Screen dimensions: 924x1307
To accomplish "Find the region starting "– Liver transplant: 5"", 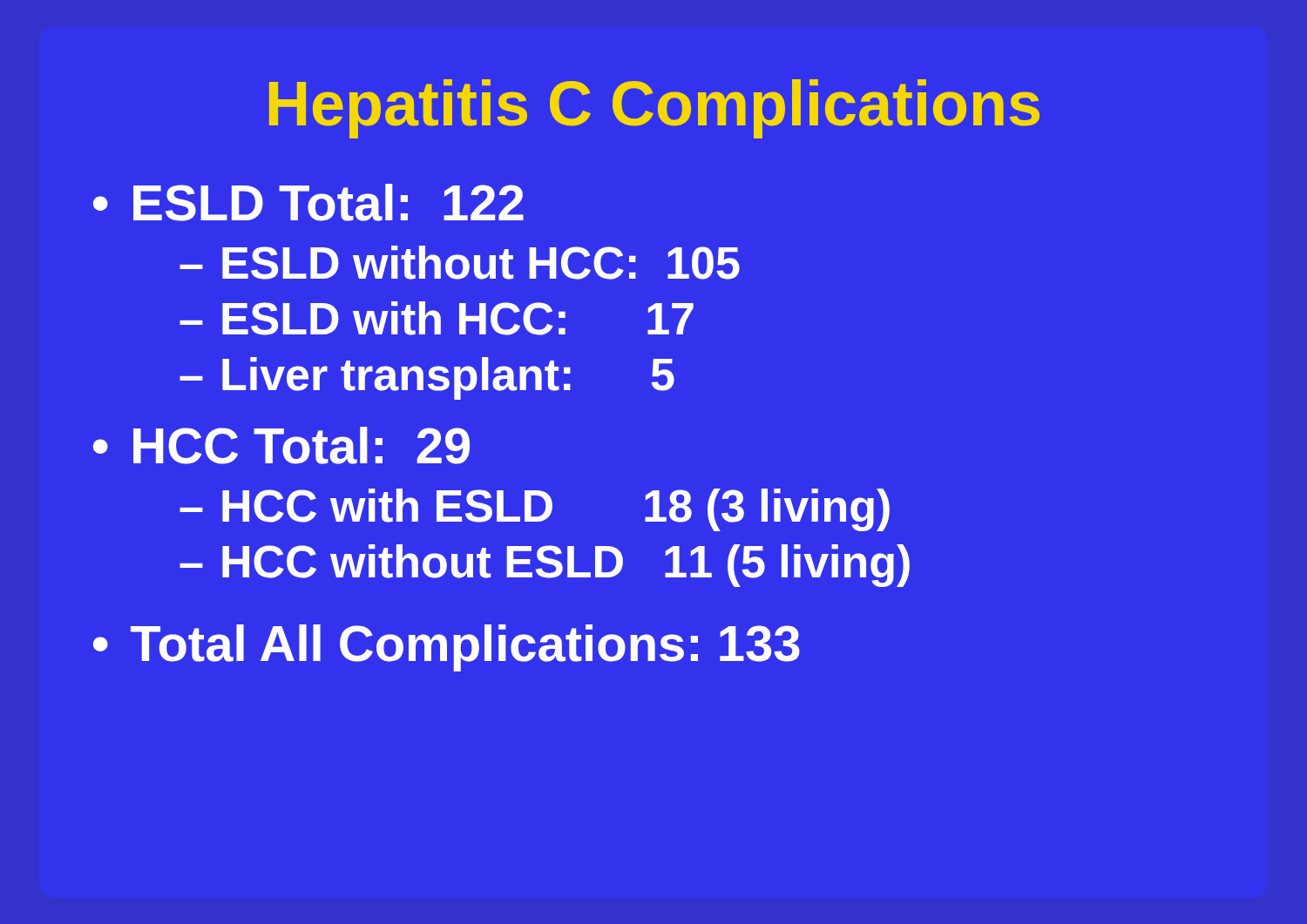I will tap(427, 375).
